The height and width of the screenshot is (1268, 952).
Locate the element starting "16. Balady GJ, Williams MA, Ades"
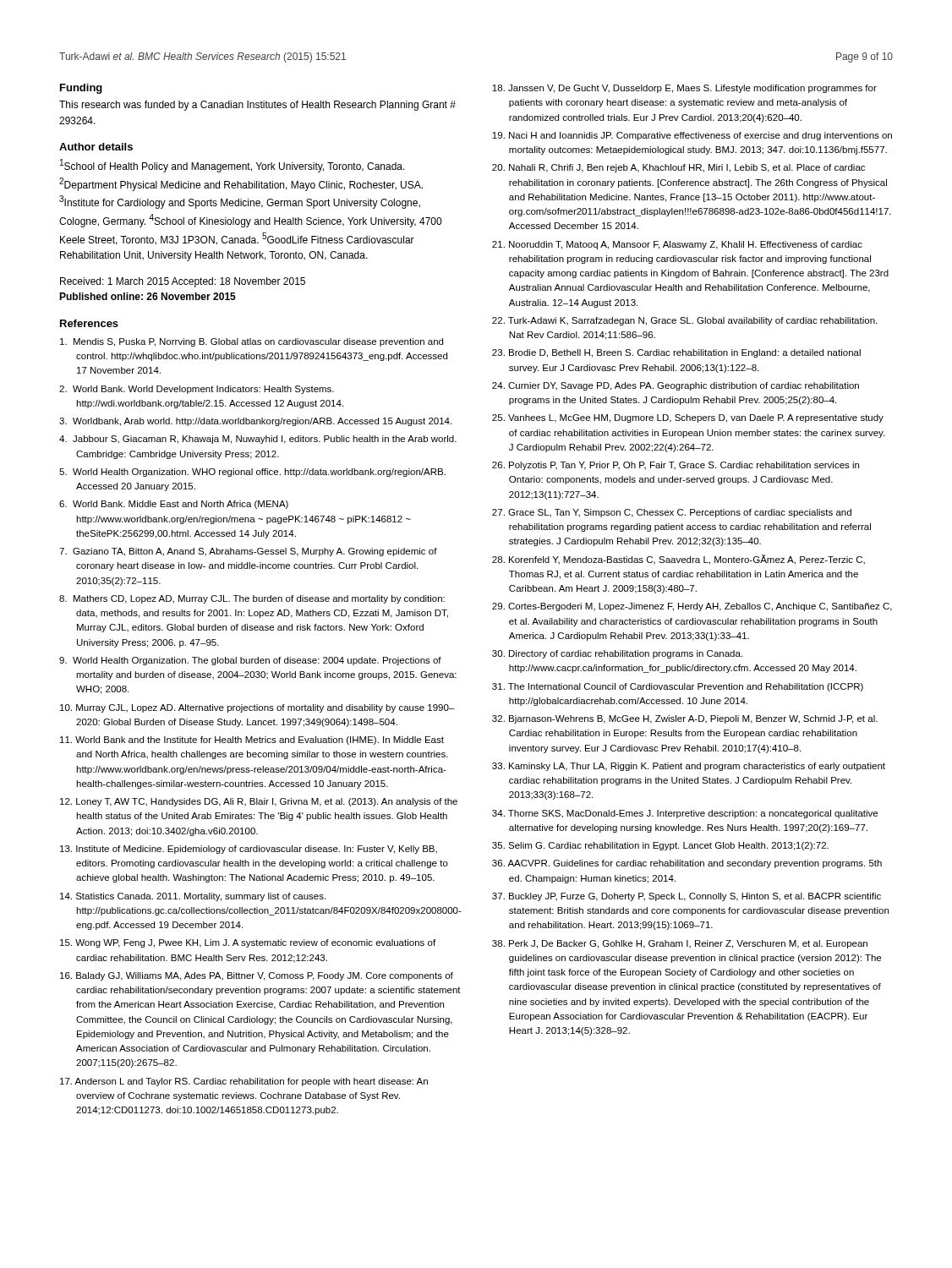click(x=260, y=1019)
